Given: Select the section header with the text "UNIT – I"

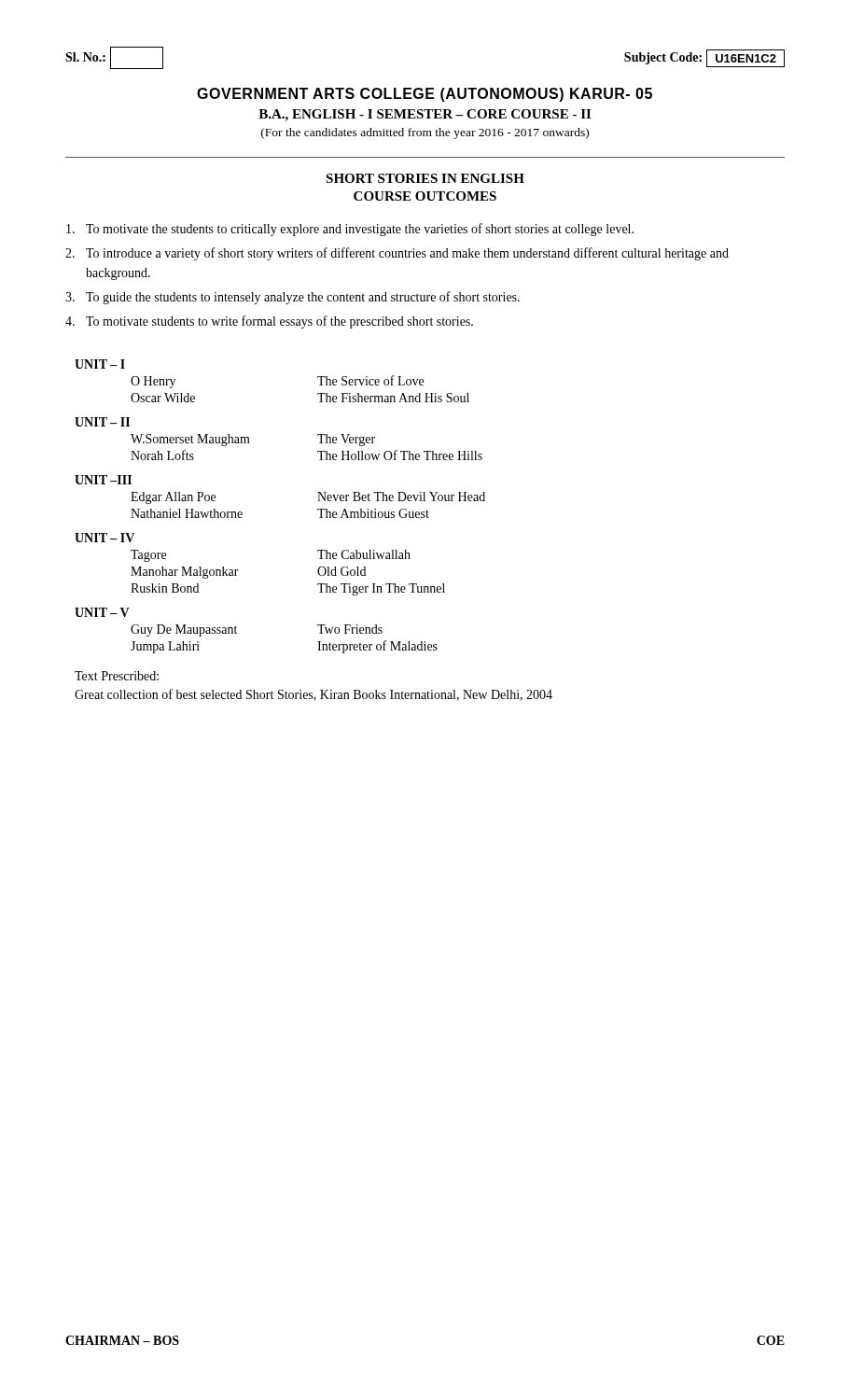Looking at the screenshot, I should [x=100, y=364].
